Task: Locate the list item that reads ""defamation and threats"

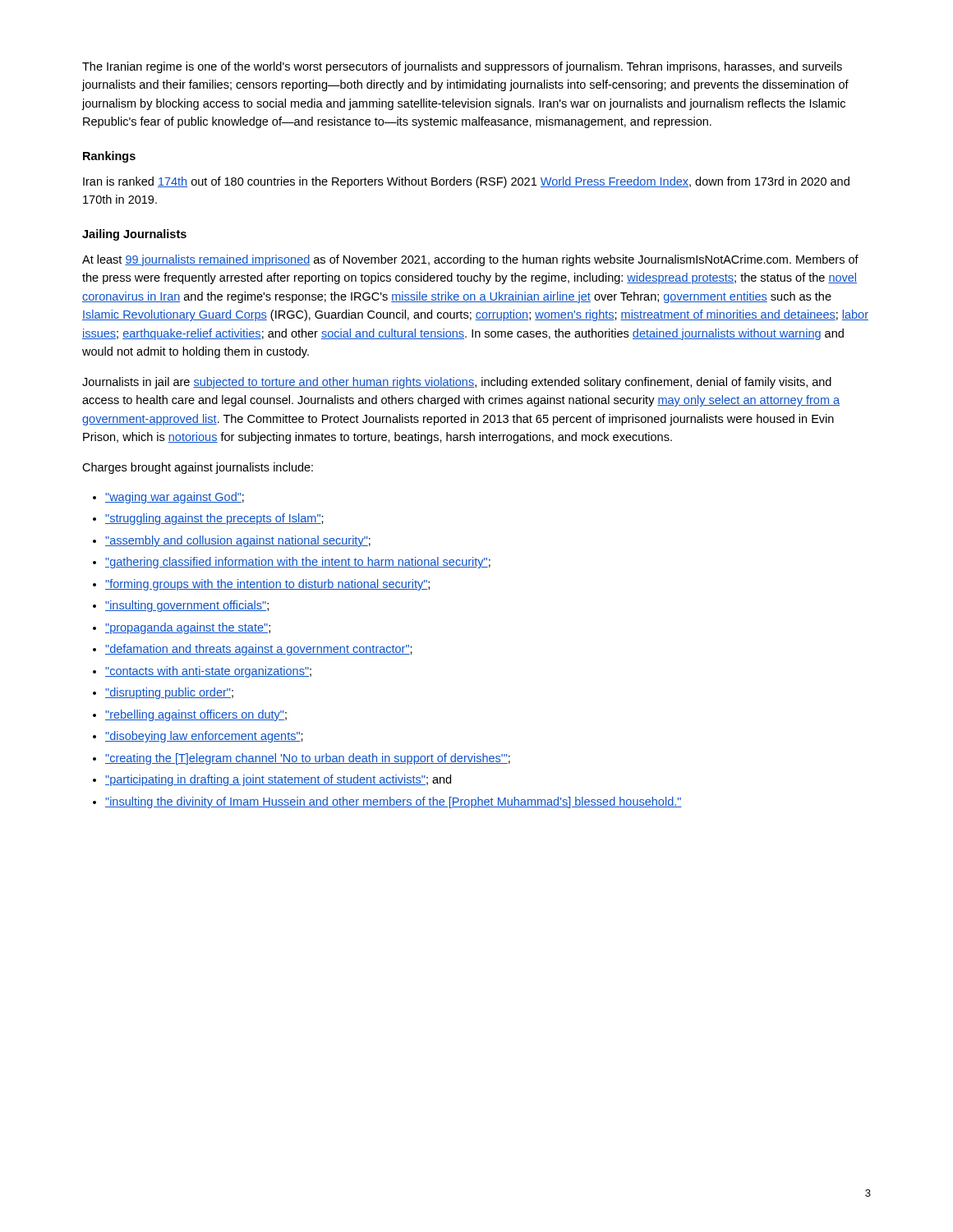Action: 259,649
